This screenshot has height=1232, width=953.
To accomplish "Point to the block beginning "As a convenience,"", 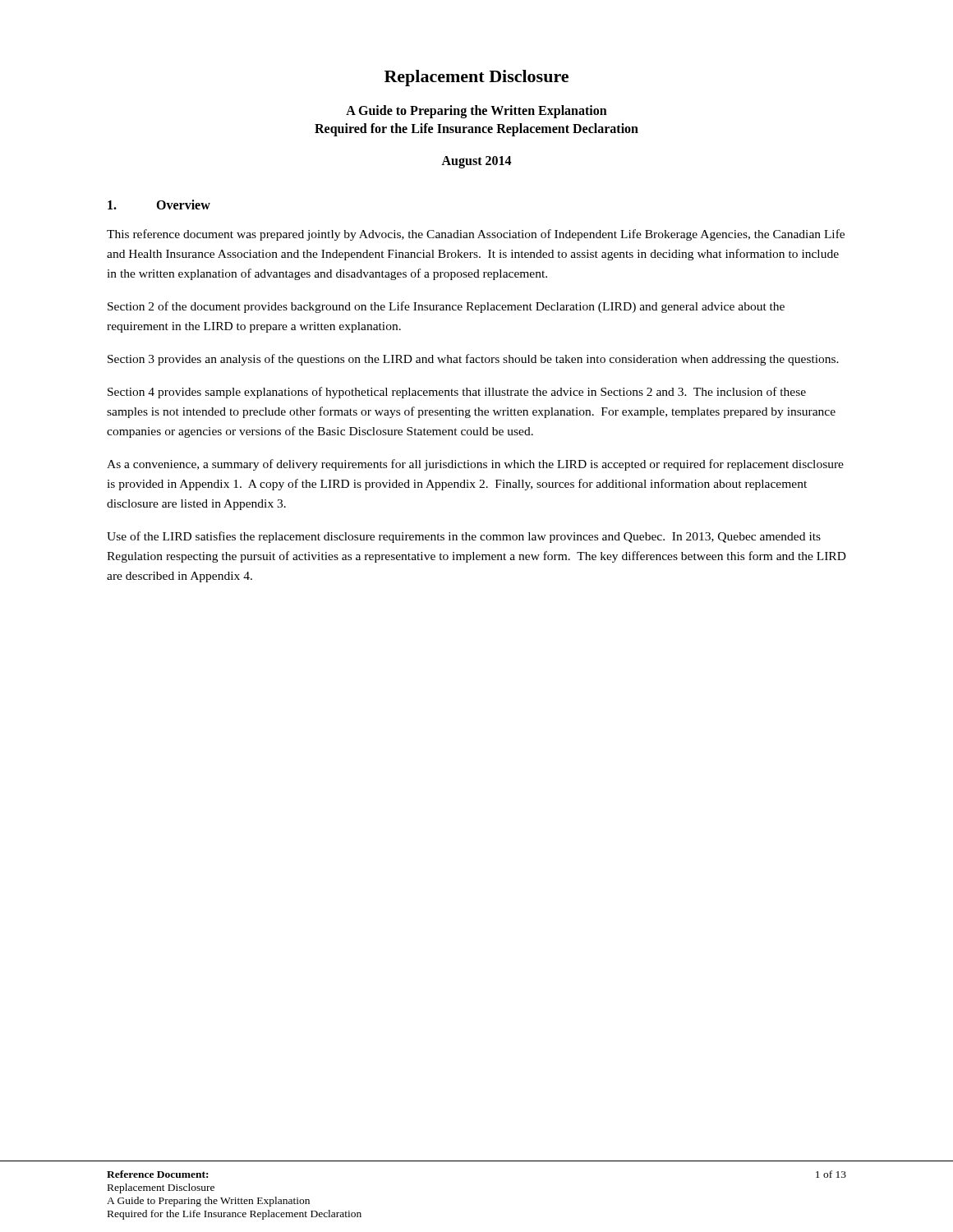I will [475, 483].
